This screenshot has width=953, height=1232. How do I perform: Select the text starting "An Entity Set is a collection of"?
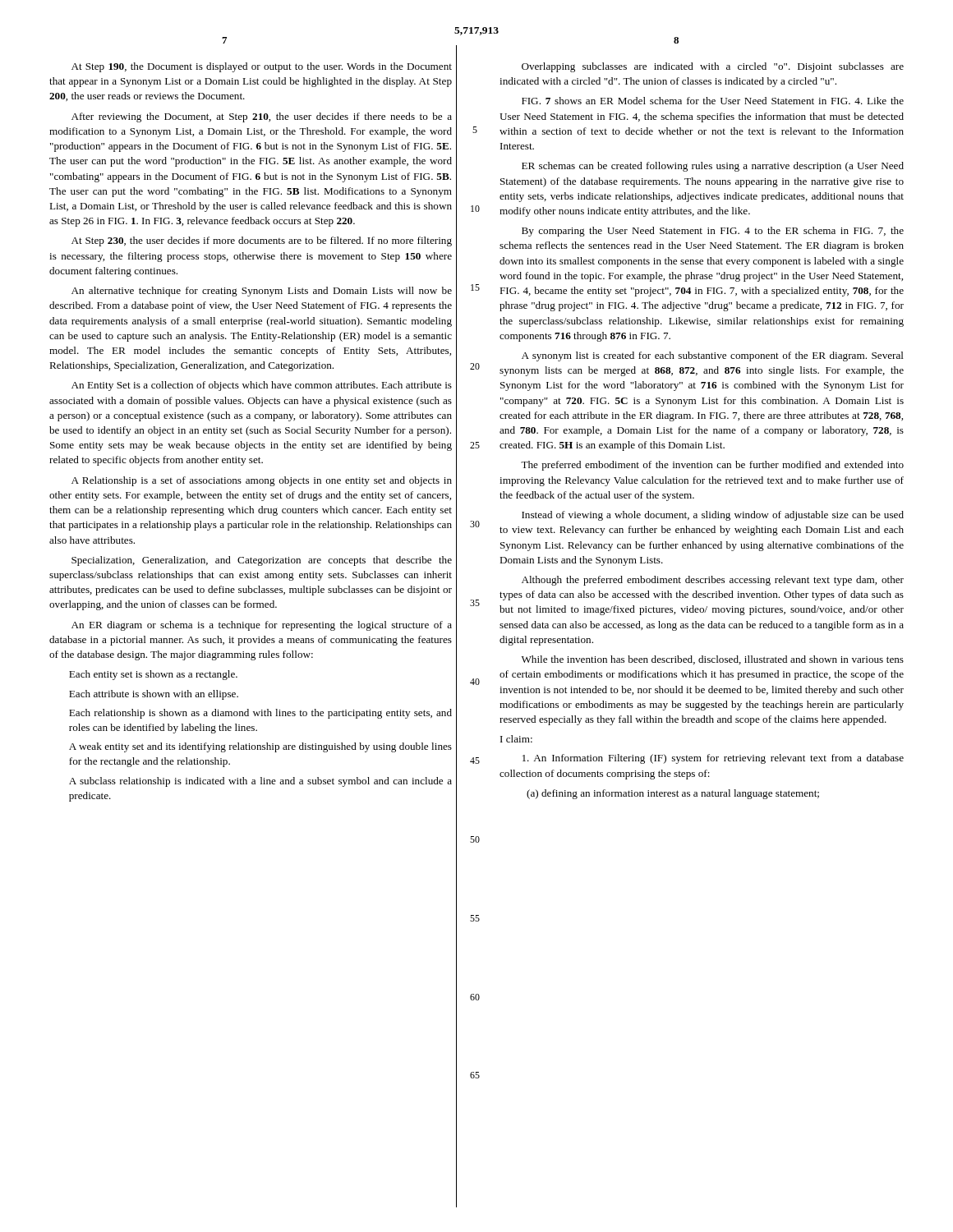pos(251,423)
